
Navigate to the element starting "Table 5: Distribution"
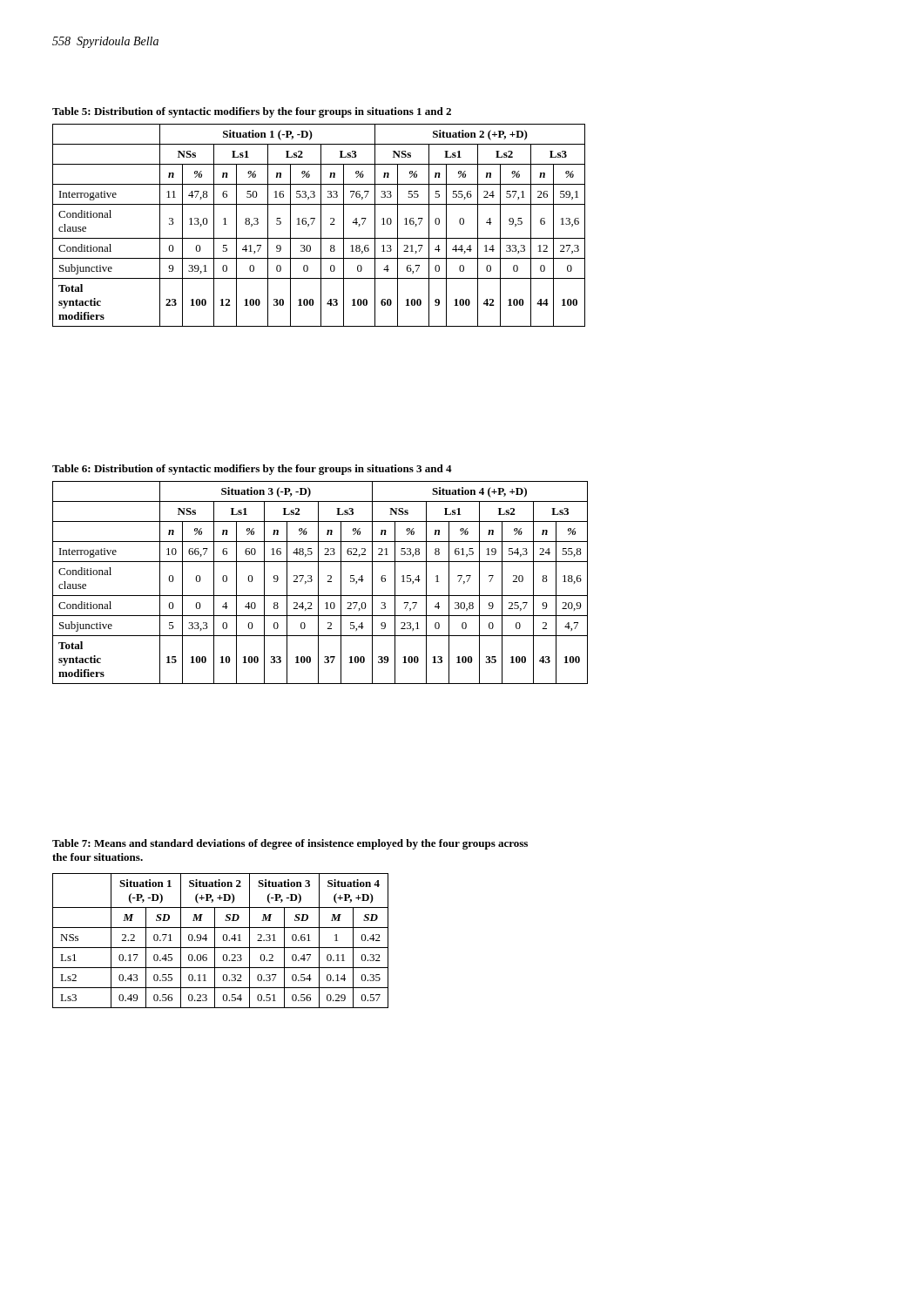click(x=252, y=111)
